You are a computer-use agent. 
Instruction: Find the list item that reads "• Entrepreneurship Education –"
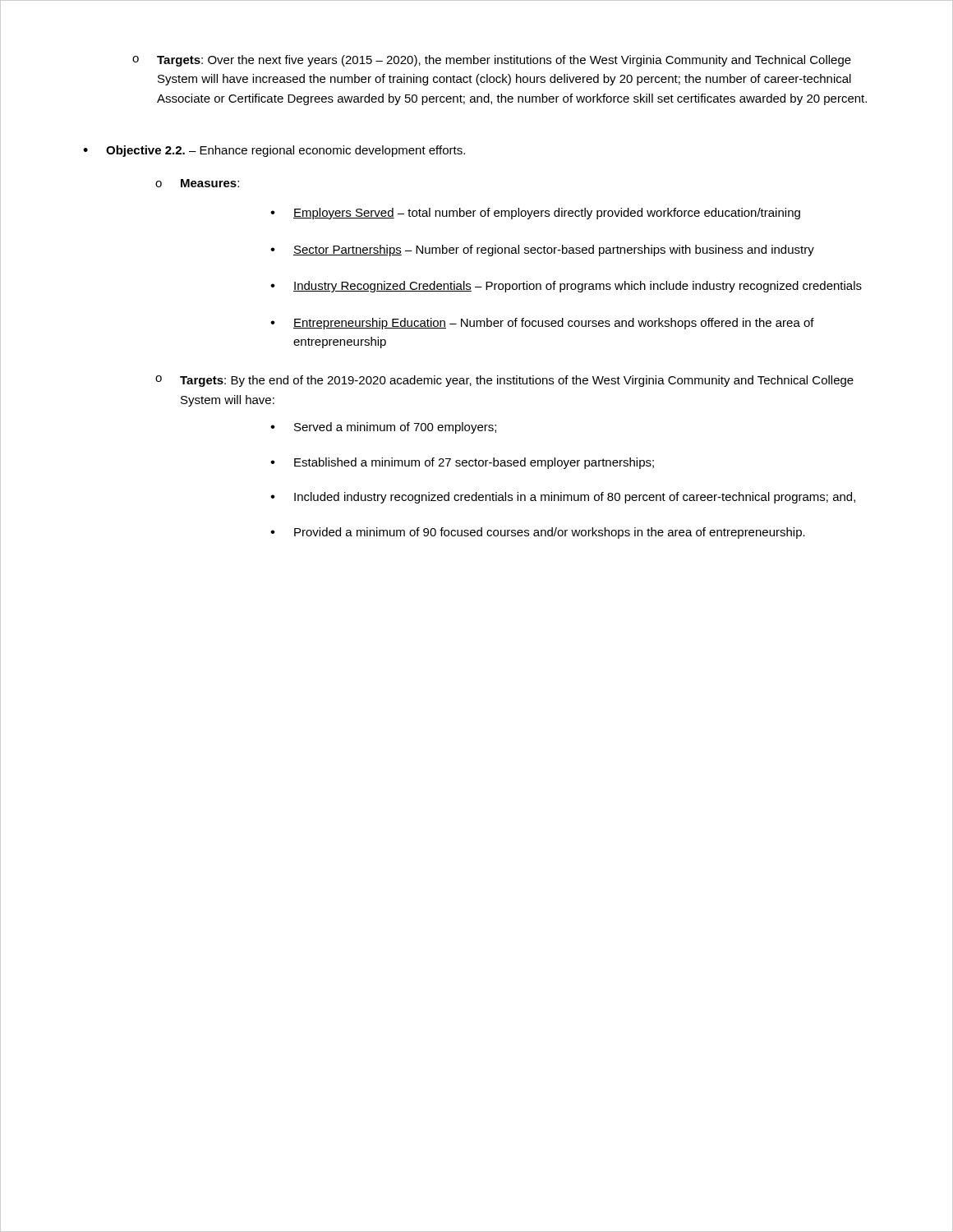(x=578, y=332)
